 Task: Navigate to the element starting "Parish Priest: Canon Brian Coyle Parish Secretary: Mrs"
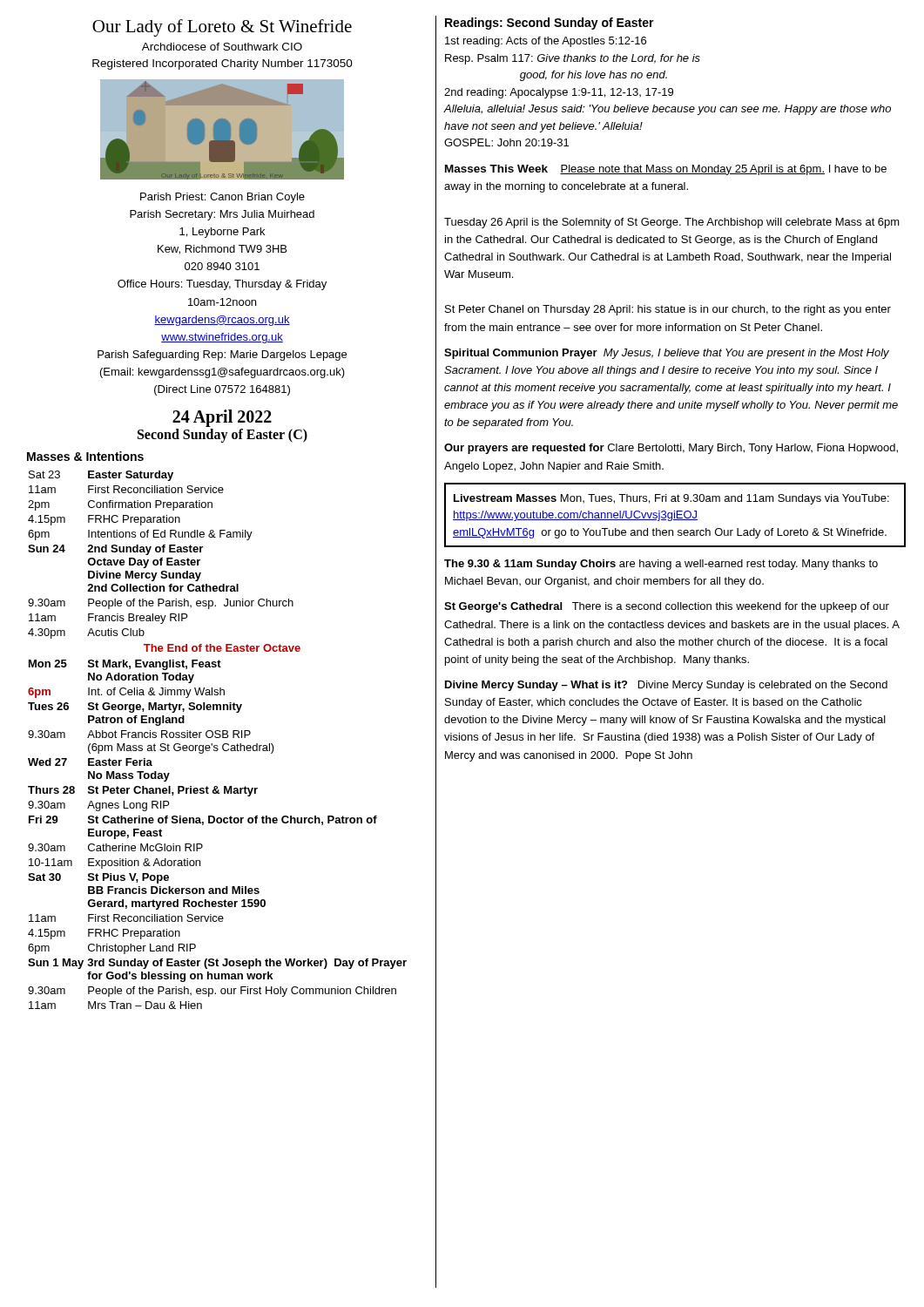tap(222, 293)
